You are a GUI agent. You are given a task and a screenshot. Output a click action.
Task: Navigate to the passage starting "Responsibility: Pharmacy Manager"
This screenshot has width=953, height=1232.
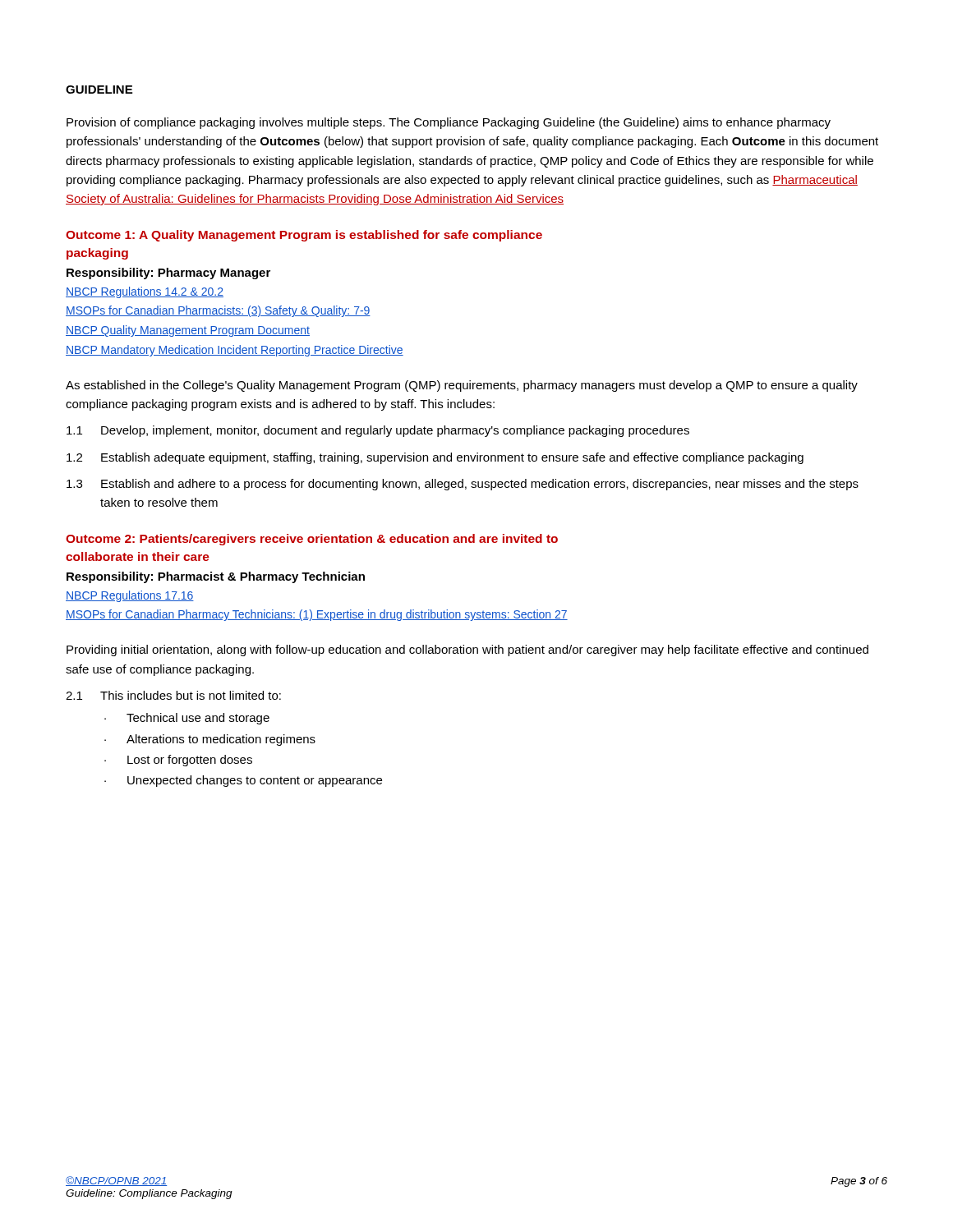(x=168, y=272)
